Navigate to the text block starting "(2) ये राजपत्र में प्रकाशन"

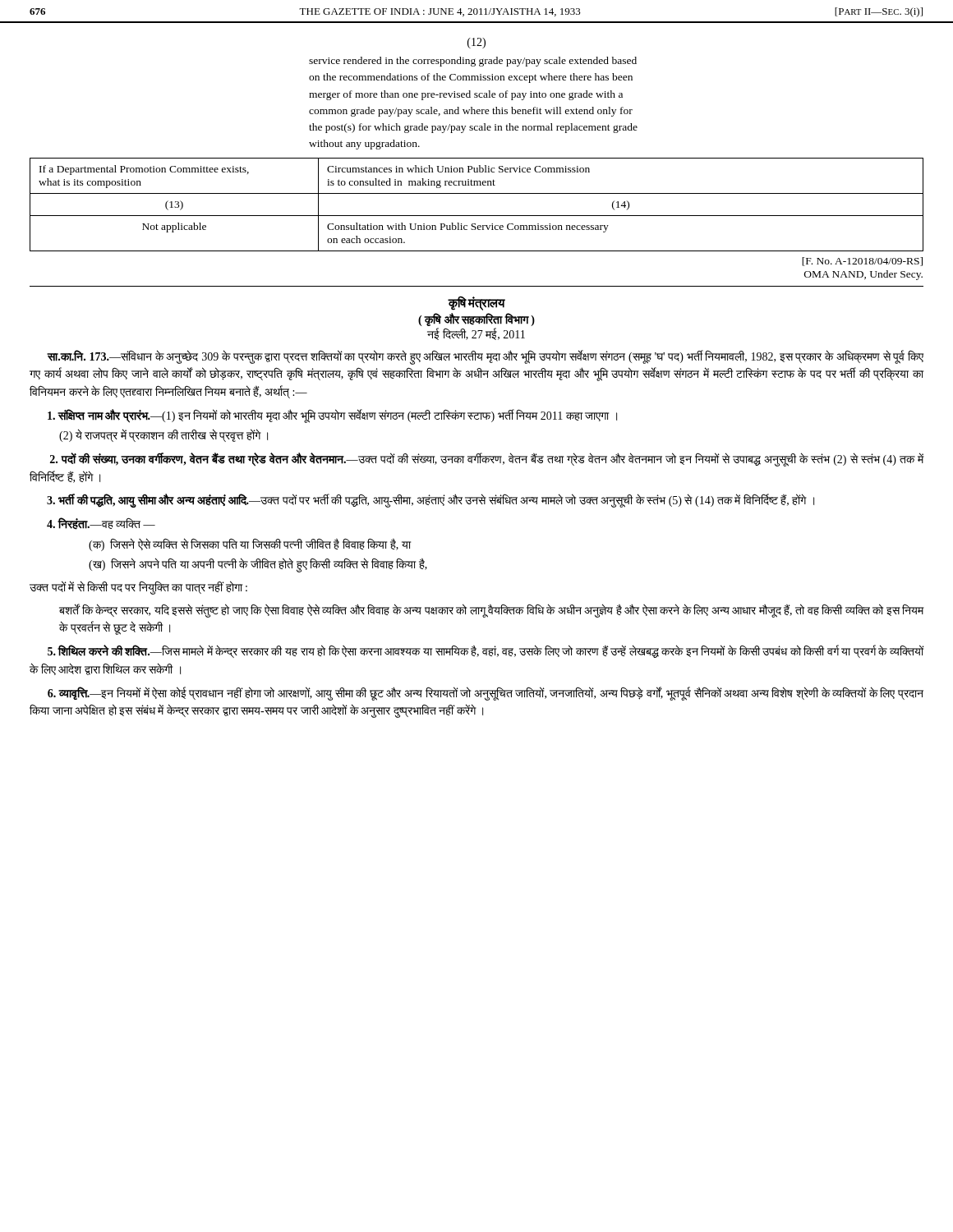click(x=165, y=436)
